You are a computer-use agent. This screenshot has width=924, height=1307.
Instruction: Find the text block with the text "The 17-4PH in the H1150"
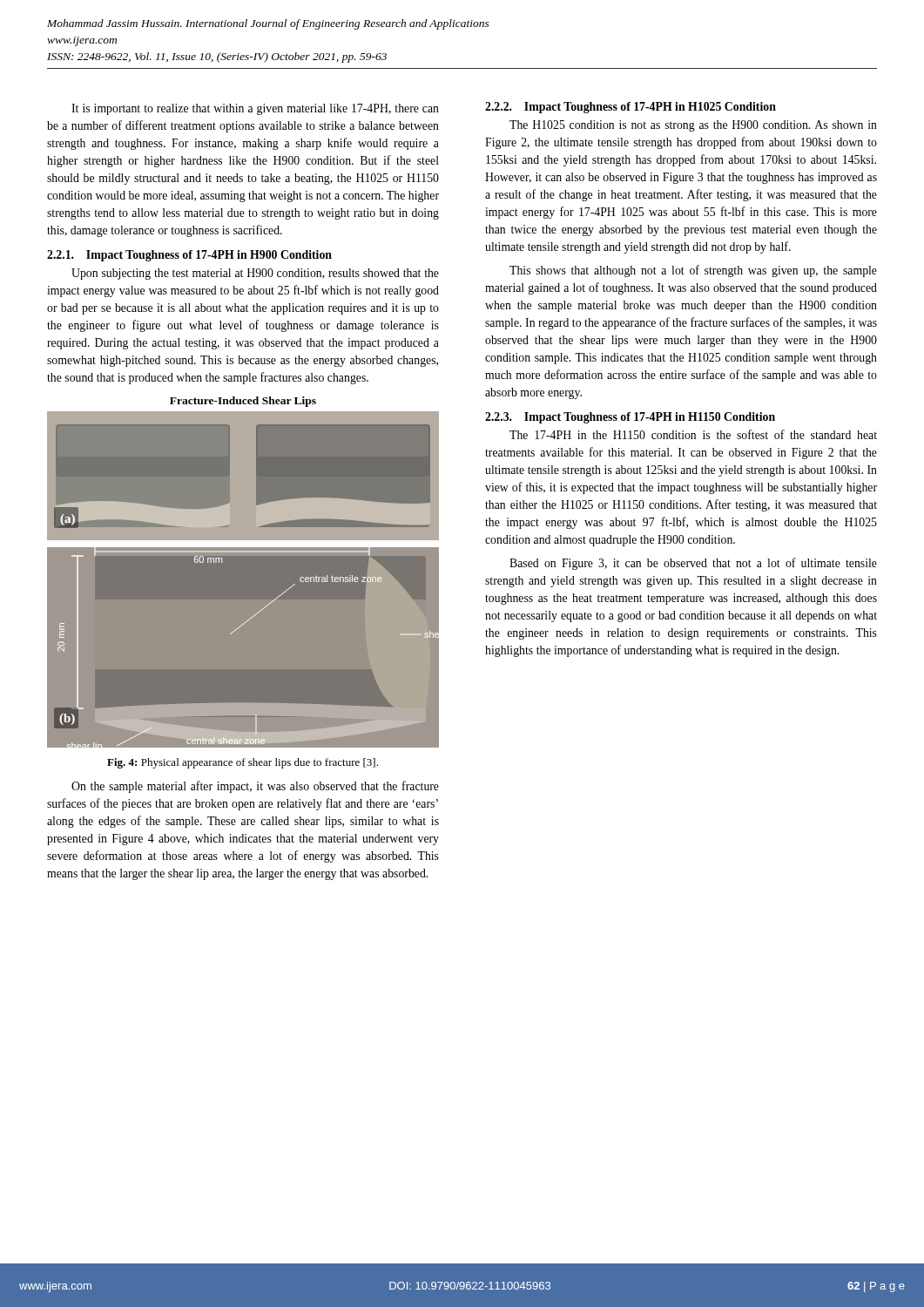[681, 488]
